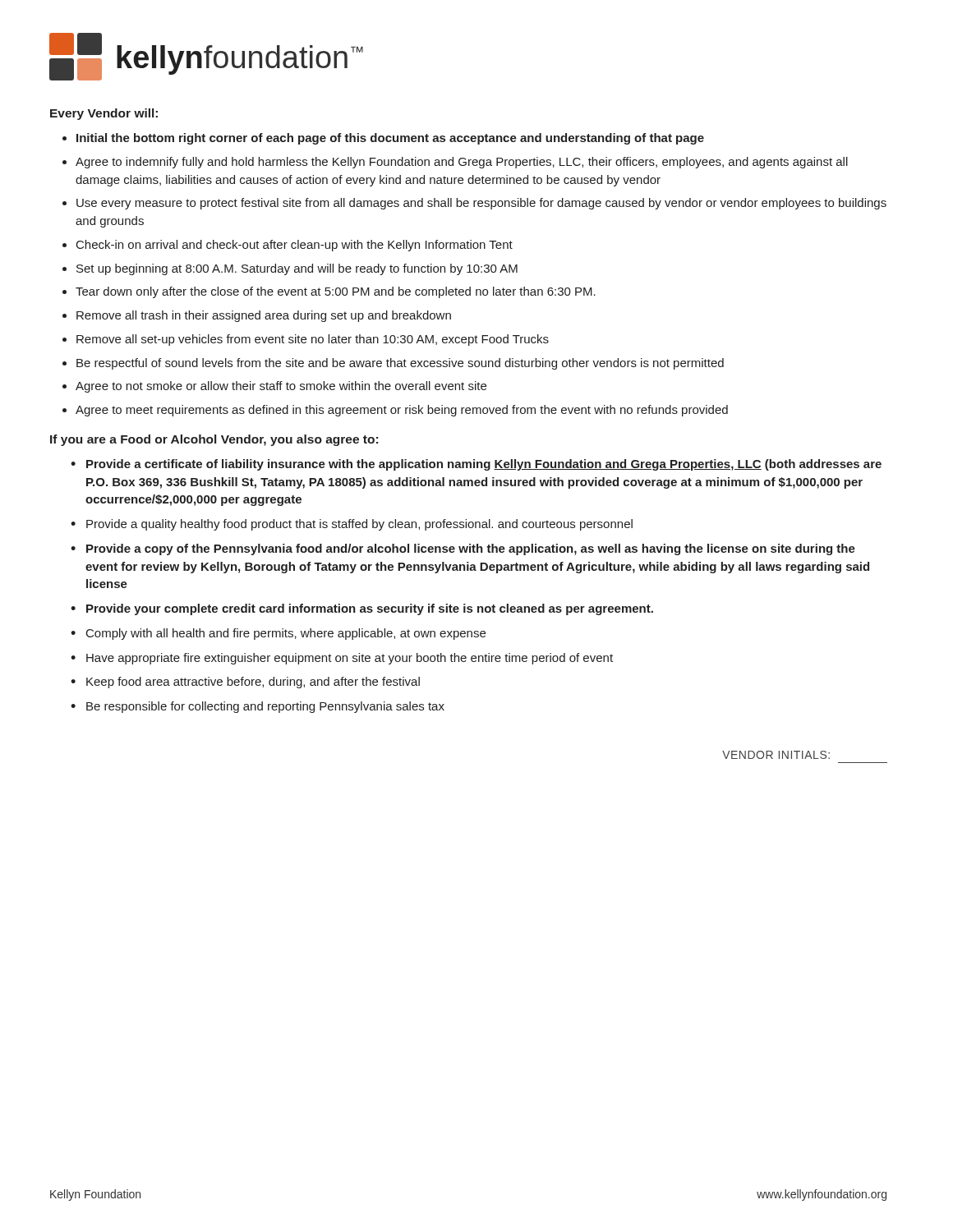The image size is (953, 1232).
Task: Find the list item with the text "Be responsible for collecting and"
Action: click(x=265, y=706)
